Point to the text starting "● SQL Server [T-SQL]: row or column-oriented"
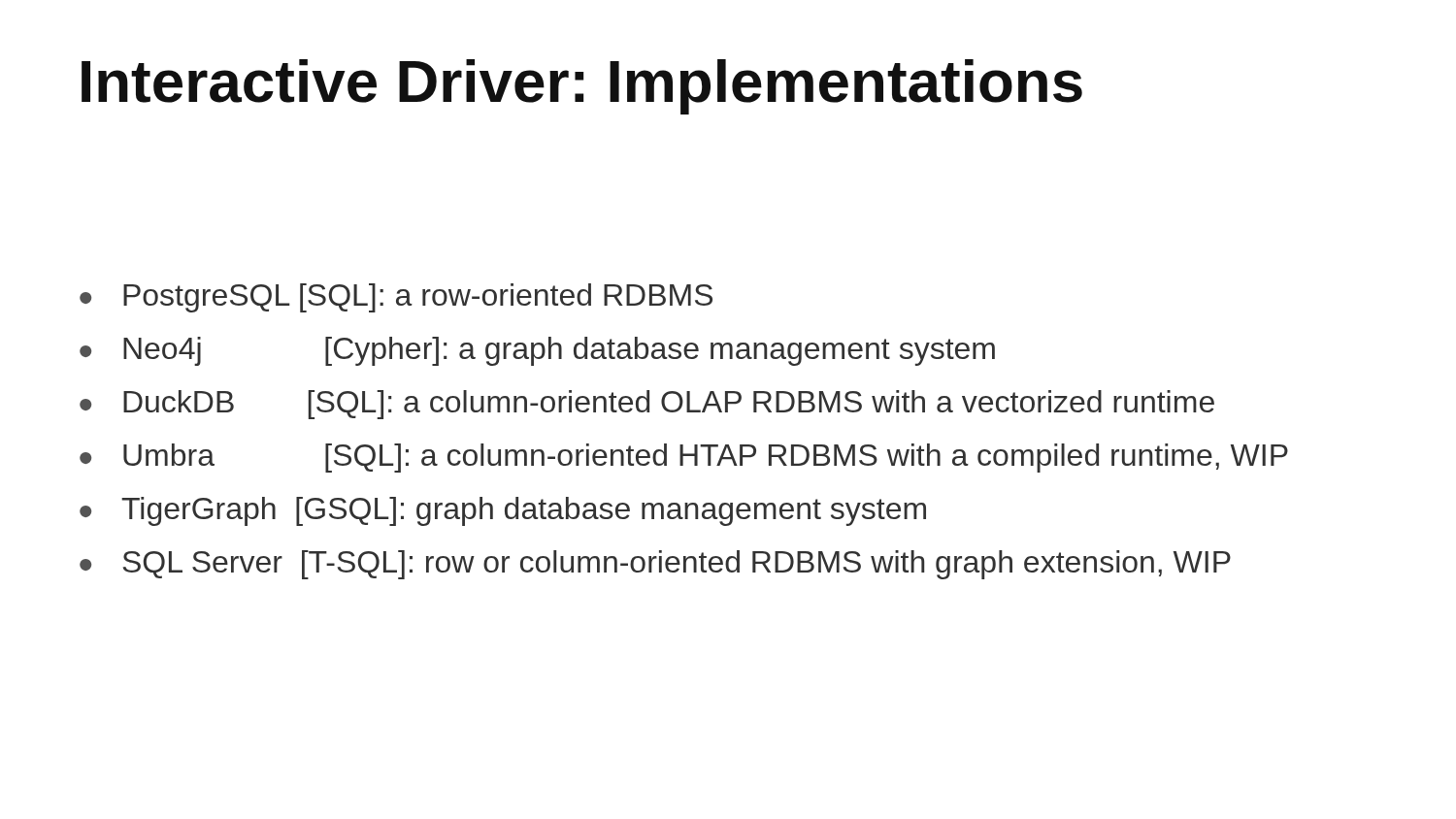This screenshot has height=819, width=1456. [x=655, y=562]
